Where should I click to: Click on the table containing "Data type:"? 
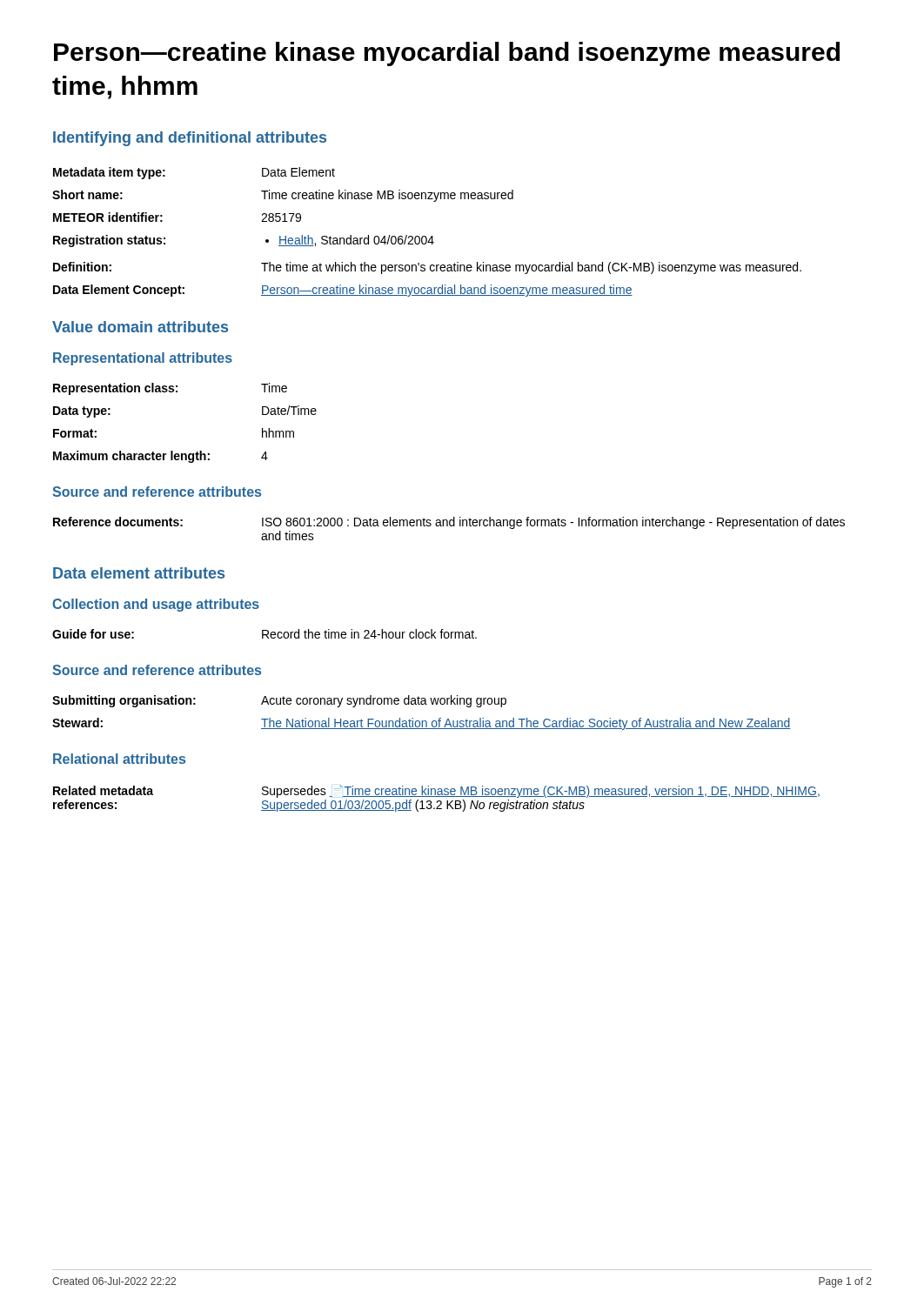462,422
